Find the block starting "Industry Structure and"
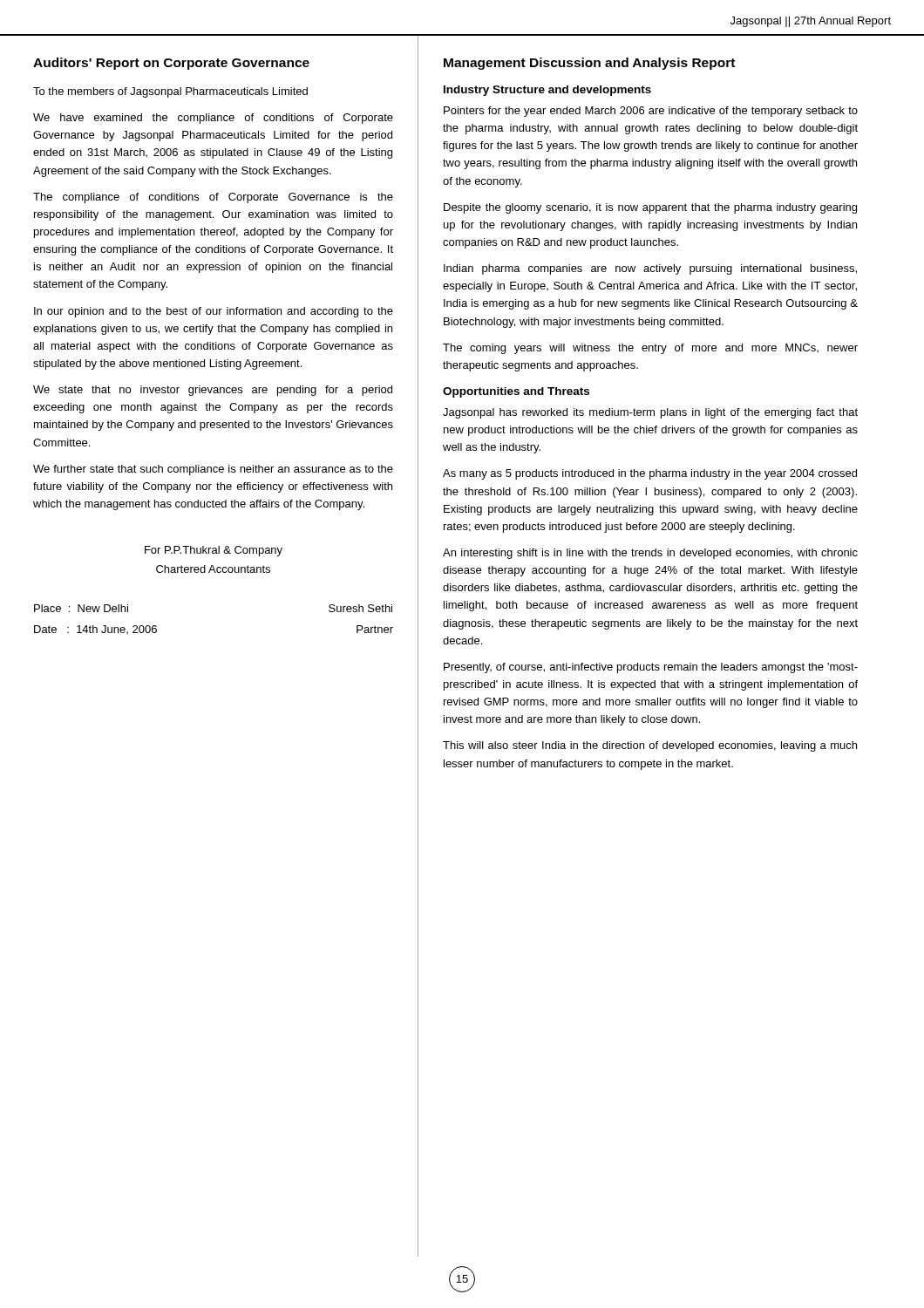This screenshot has width=924, height=1308. point(547,89)
